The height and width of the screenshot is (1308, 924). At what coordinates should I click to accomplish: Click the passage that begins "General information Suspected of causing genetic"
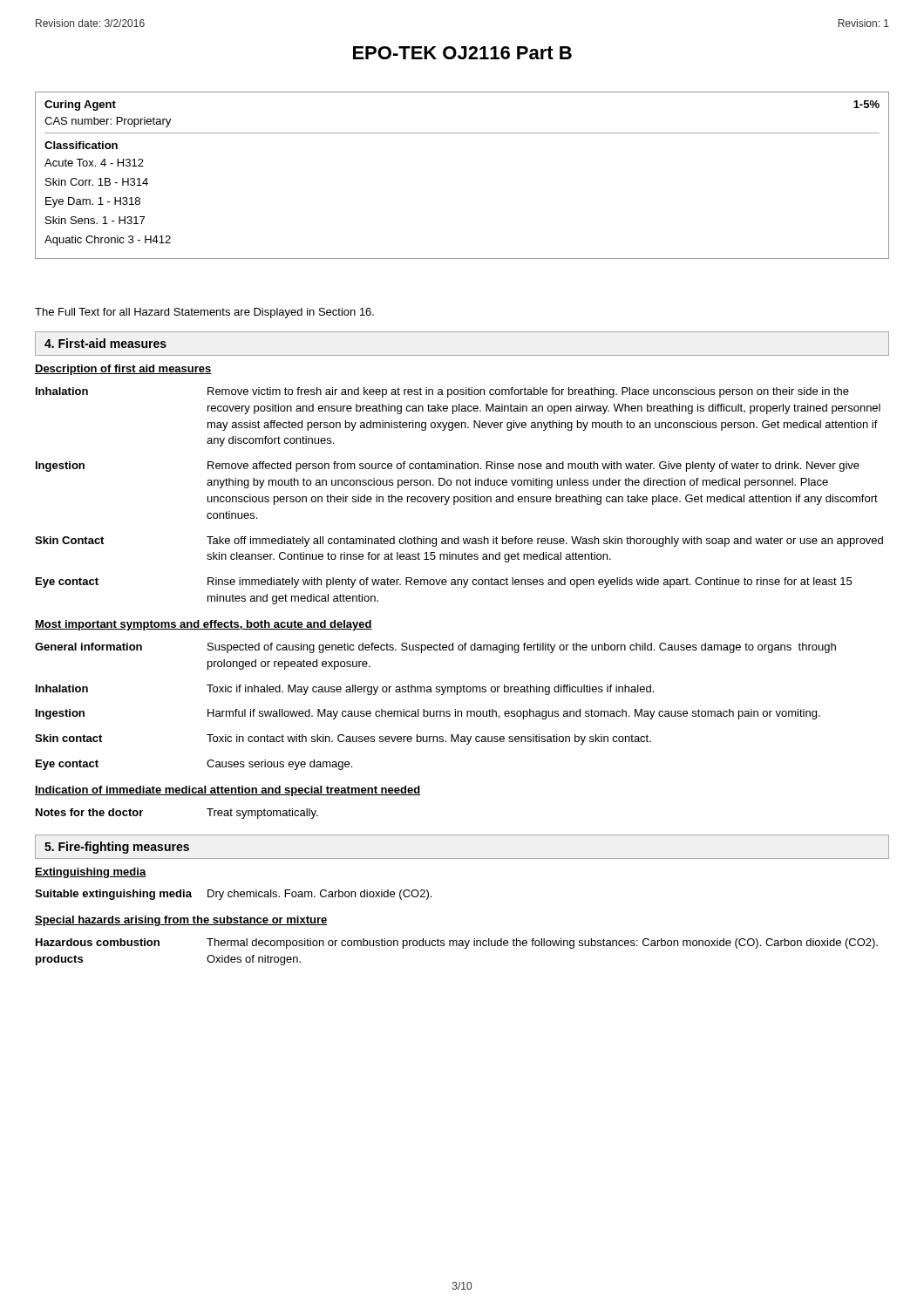coord(462,655)
